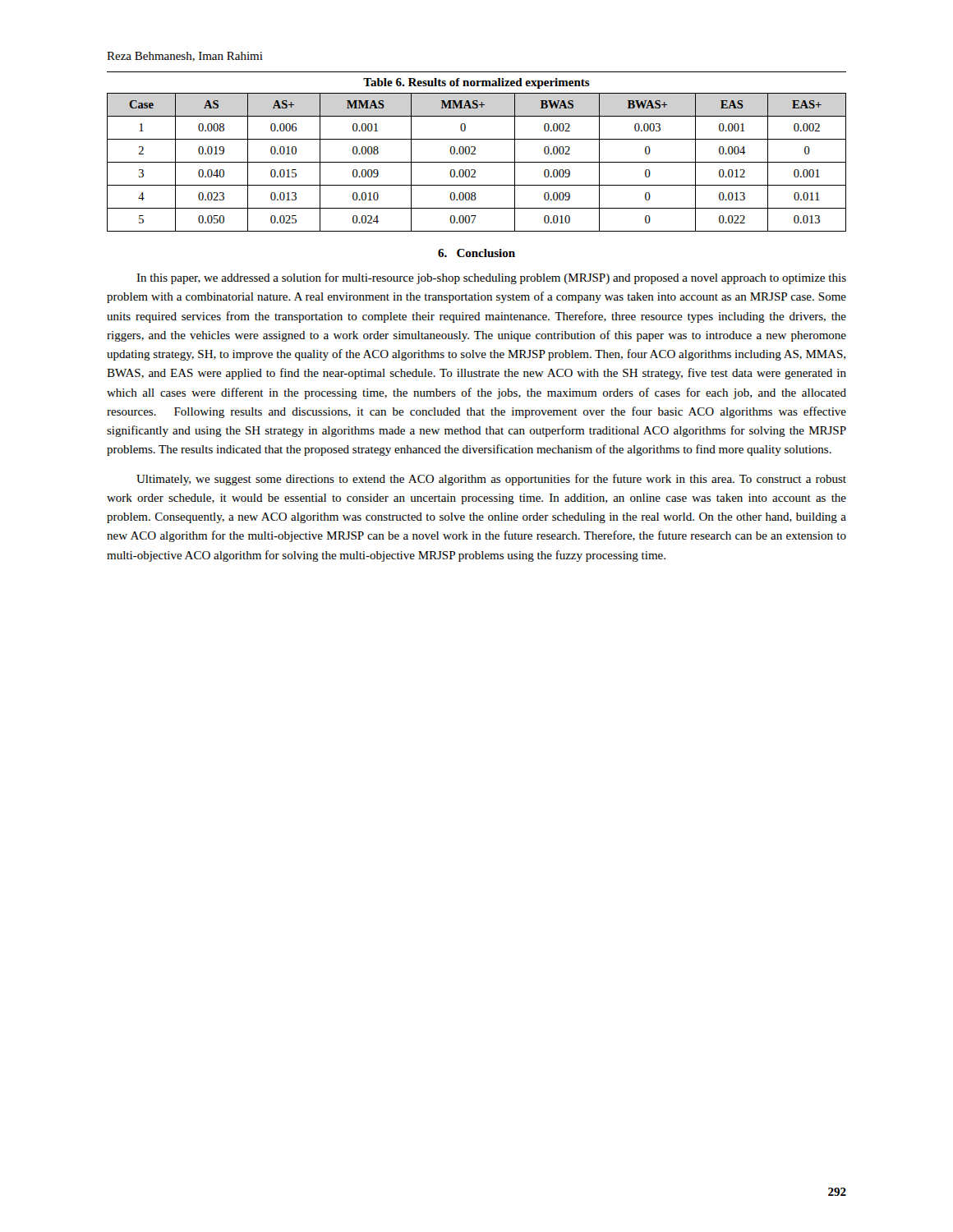Select the table that reads "0.010"
The width and height of the screenshot is (953, 1232).
tap(476, 162)
